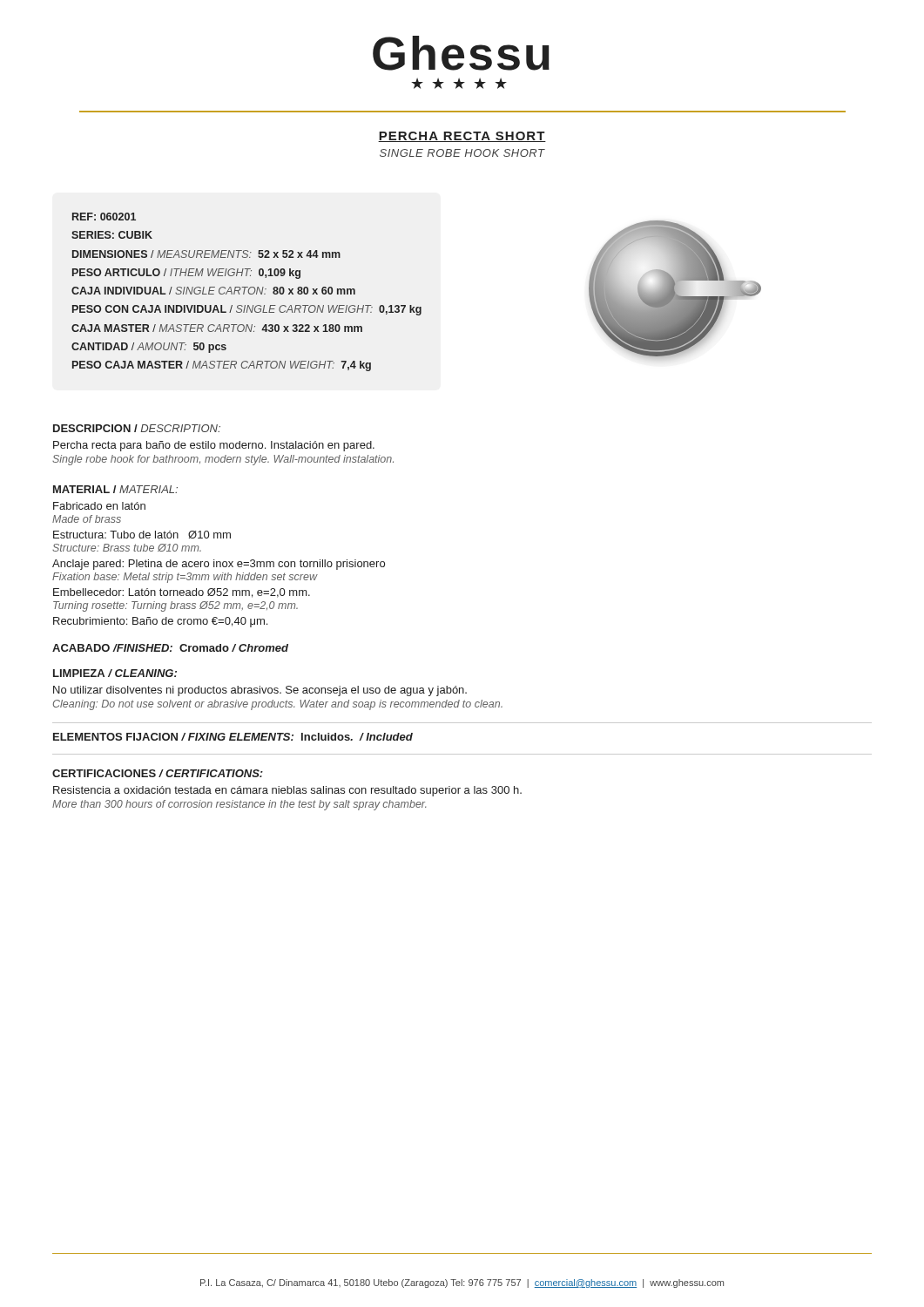Click on the block starting "Percha recta para baño de estilo moderno. Instalación"
Viewport: 924px width, 1307px height.
point(214,445)
